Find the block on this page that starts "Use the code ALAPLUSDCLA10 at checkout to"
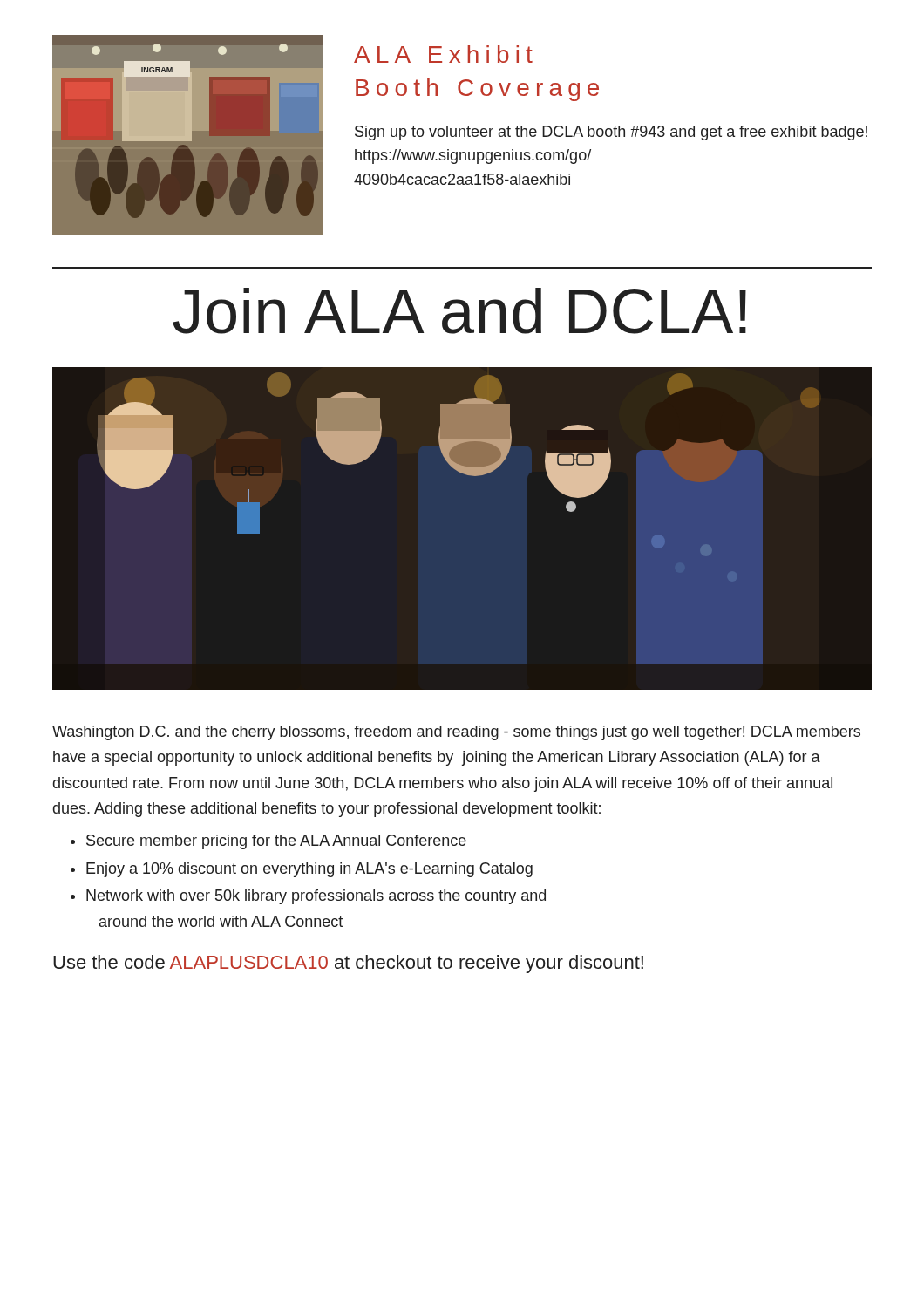924x1308 pixels. (349, 962)
